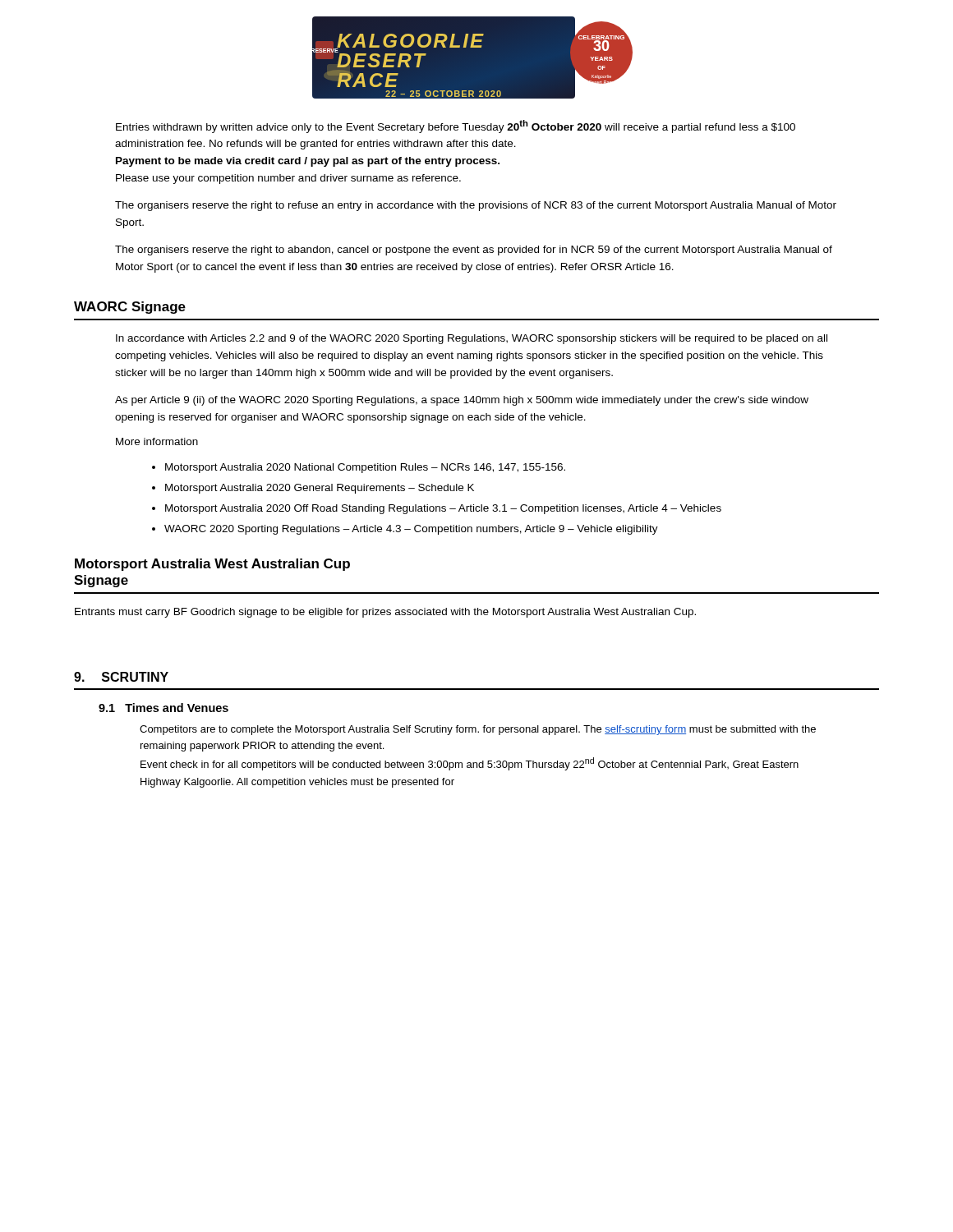
Task: Find the text block starting "In accordance with Articles 2.2 and 9 of"
Action: click(x=472, y=355)
